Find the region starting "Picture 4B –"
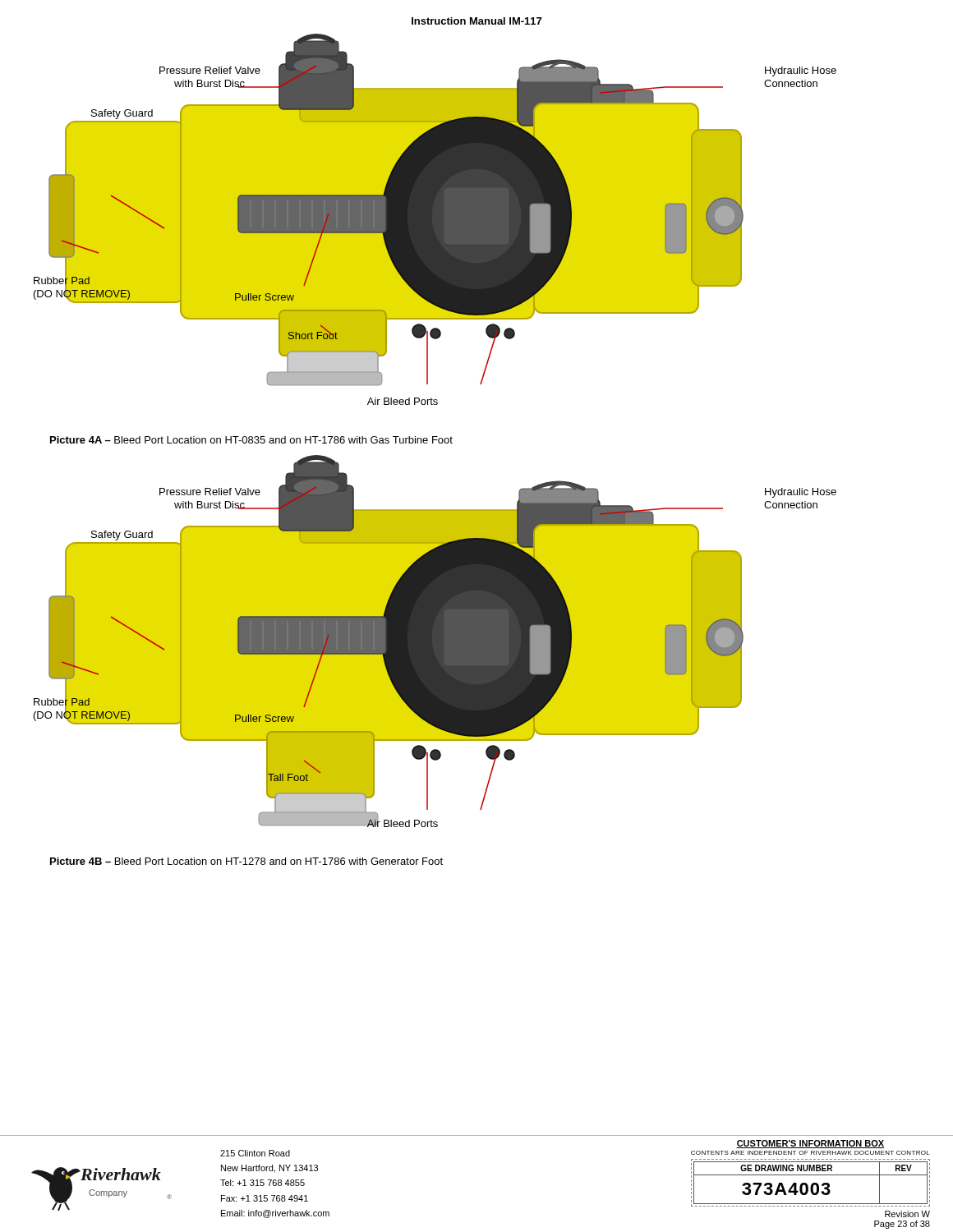The height and width of the screenshot is (1232, 953). pyautogui.click(x=246, y=861)
